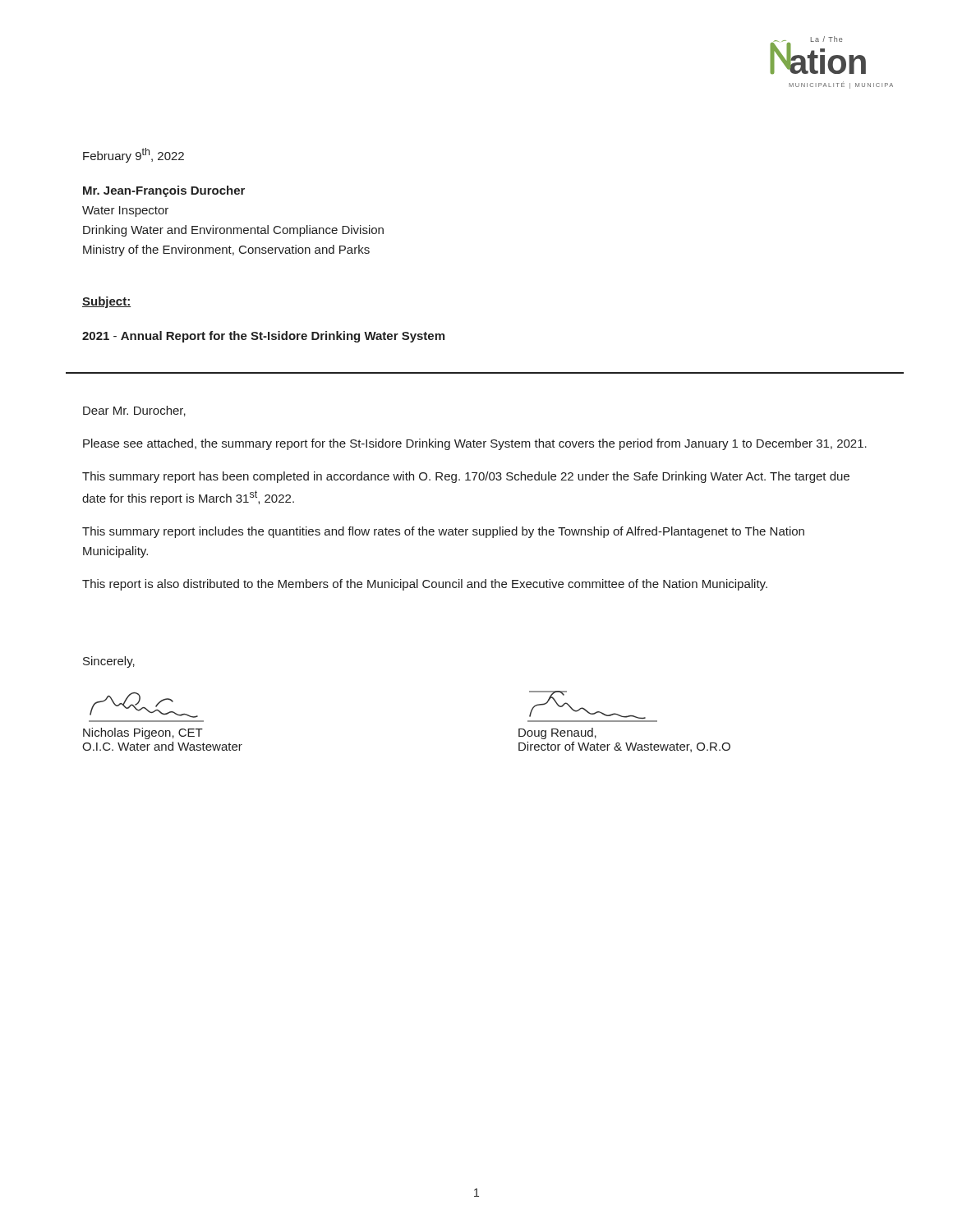The image size is (953, 1232).
Task: Click on the element starting "February 9th, 2022"
Action: [133, 154]
